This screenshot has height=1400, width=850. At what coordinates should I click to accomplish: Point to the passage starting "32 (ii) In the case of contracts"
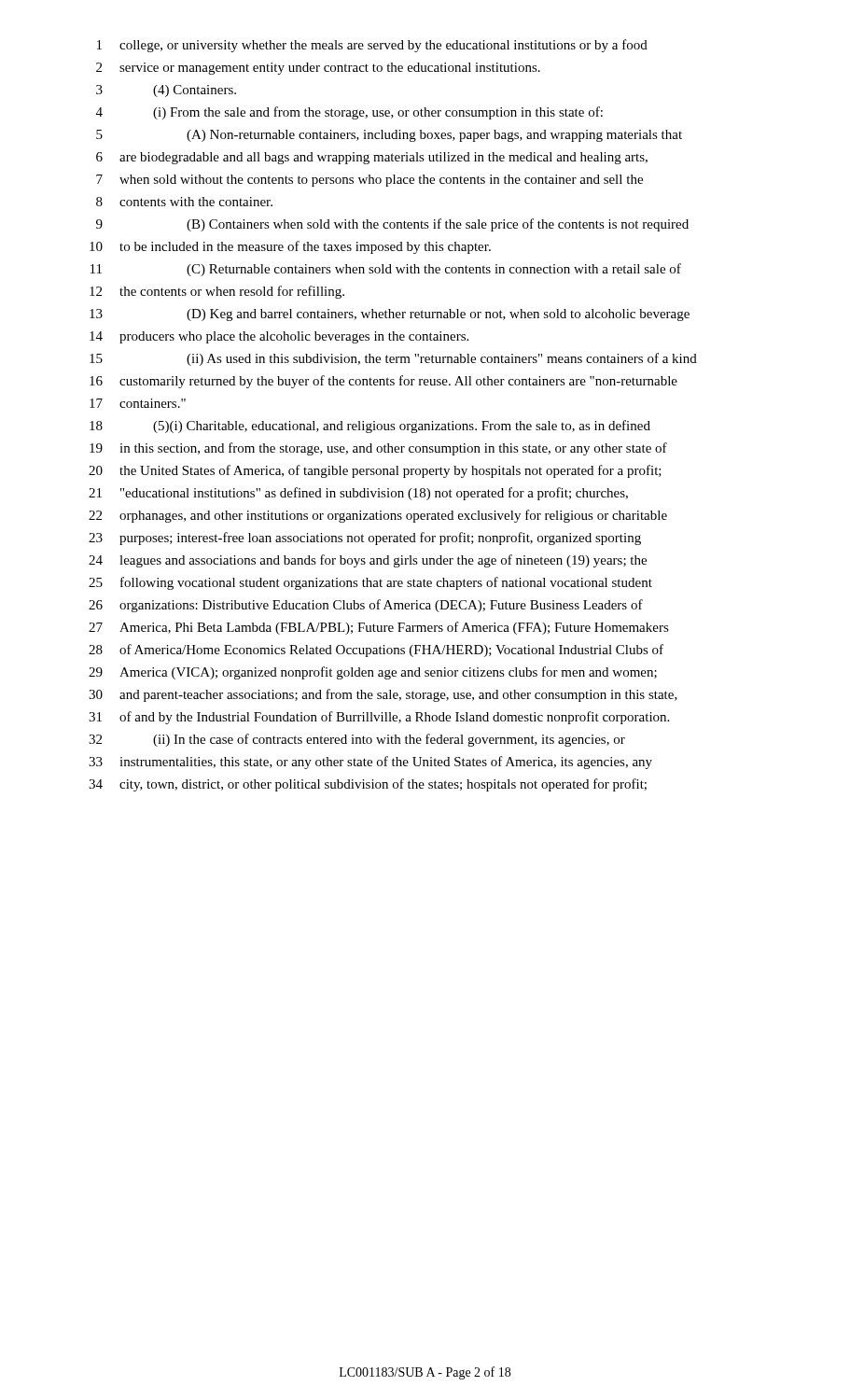[x=425, y=739]
